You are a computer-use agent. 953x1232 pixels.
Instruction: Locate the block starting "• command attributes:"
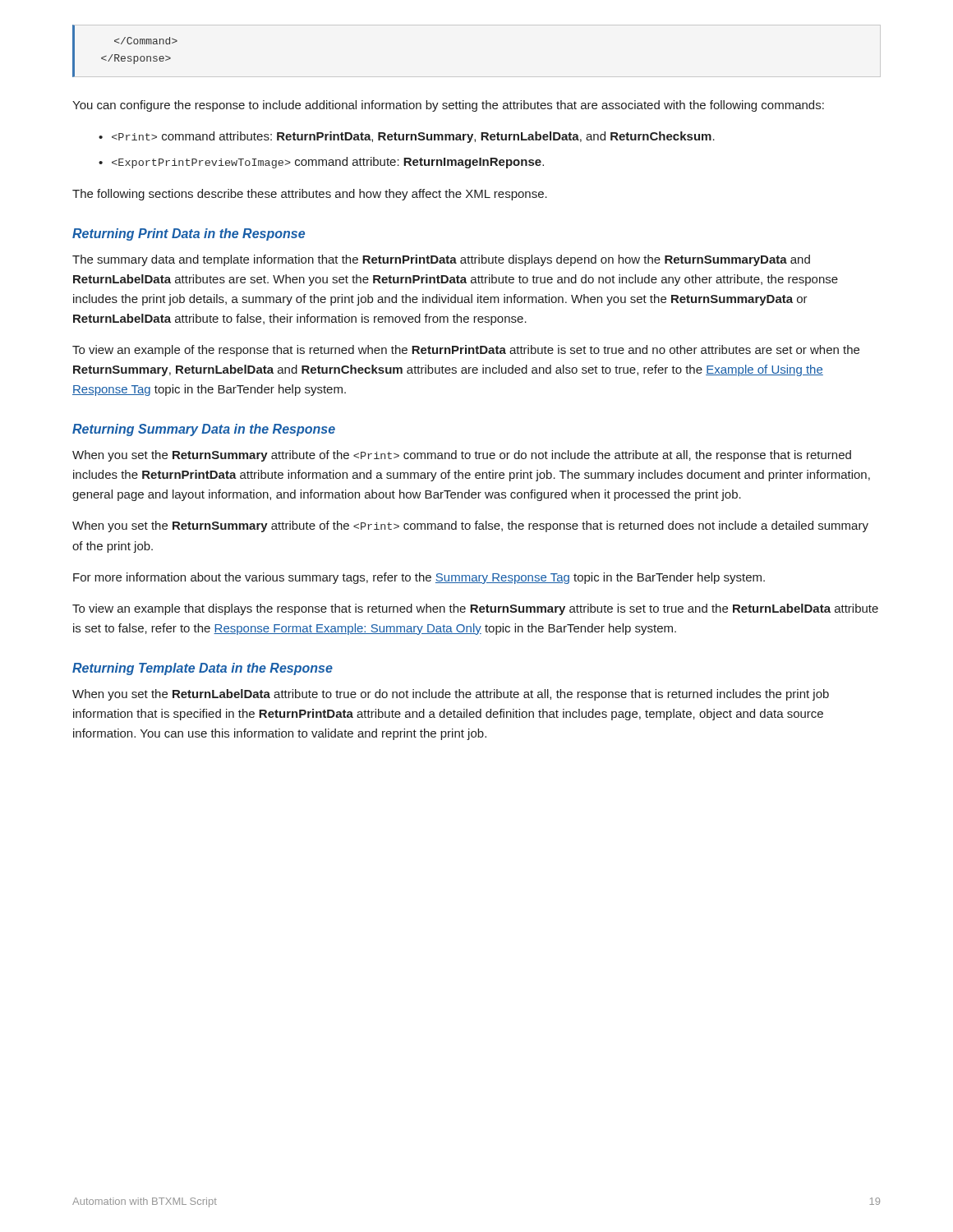[x=407, y=136]
